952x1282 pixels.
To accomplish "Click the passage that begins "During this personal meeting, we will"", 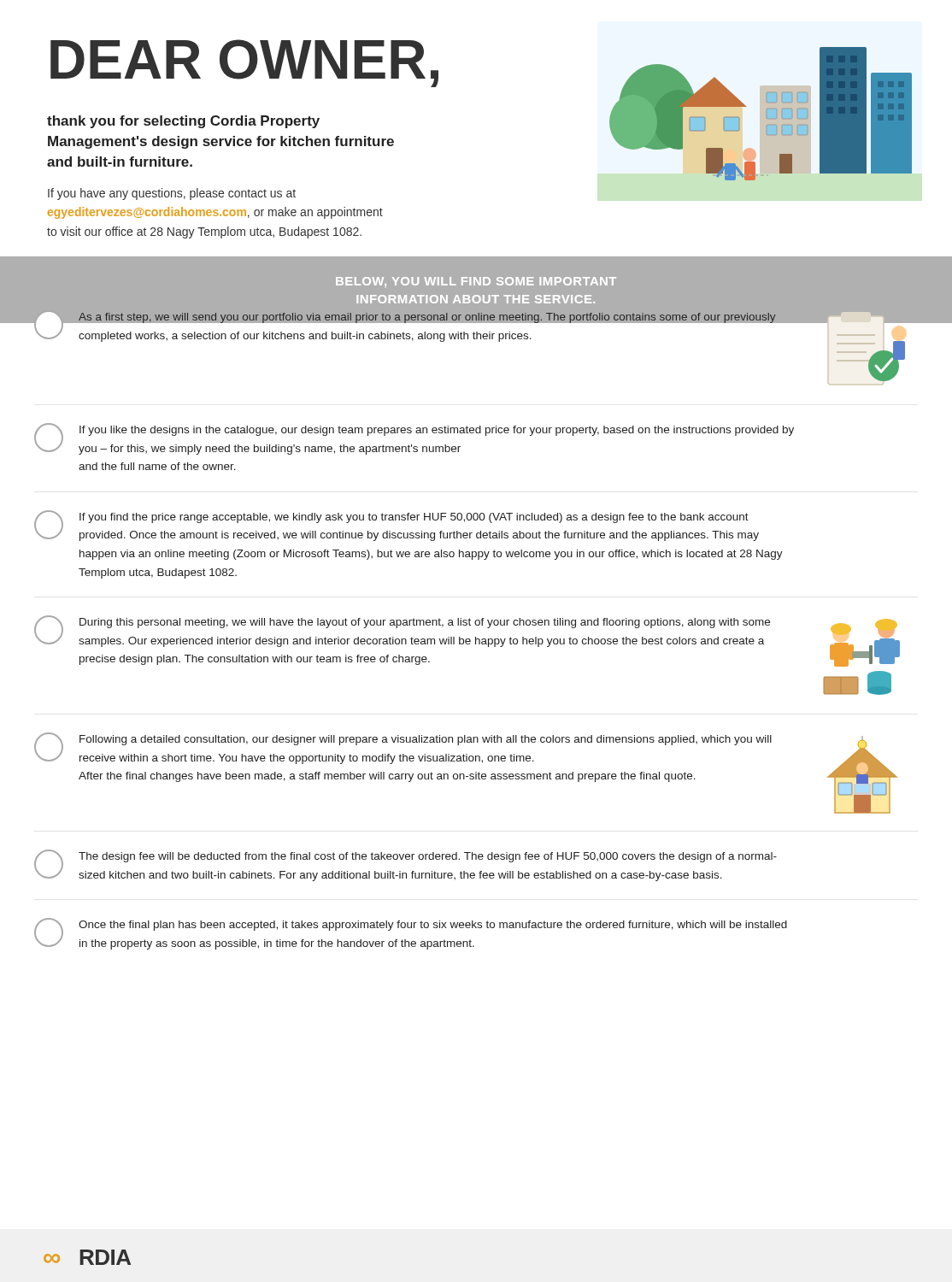I will [x=476, y=656].
